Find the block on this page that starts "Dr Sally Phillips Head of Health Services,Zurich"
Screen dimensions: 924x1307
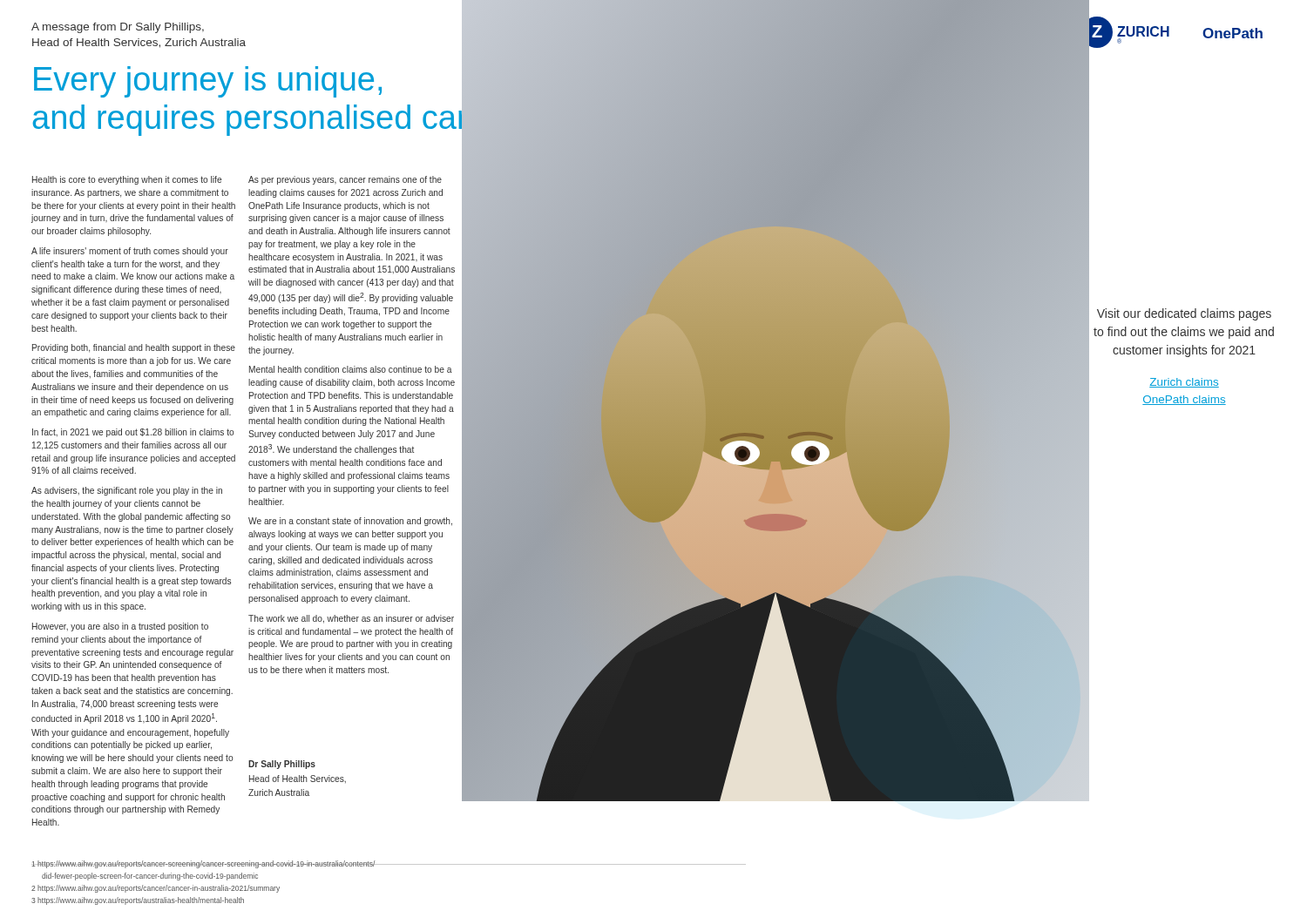point(352,779)
